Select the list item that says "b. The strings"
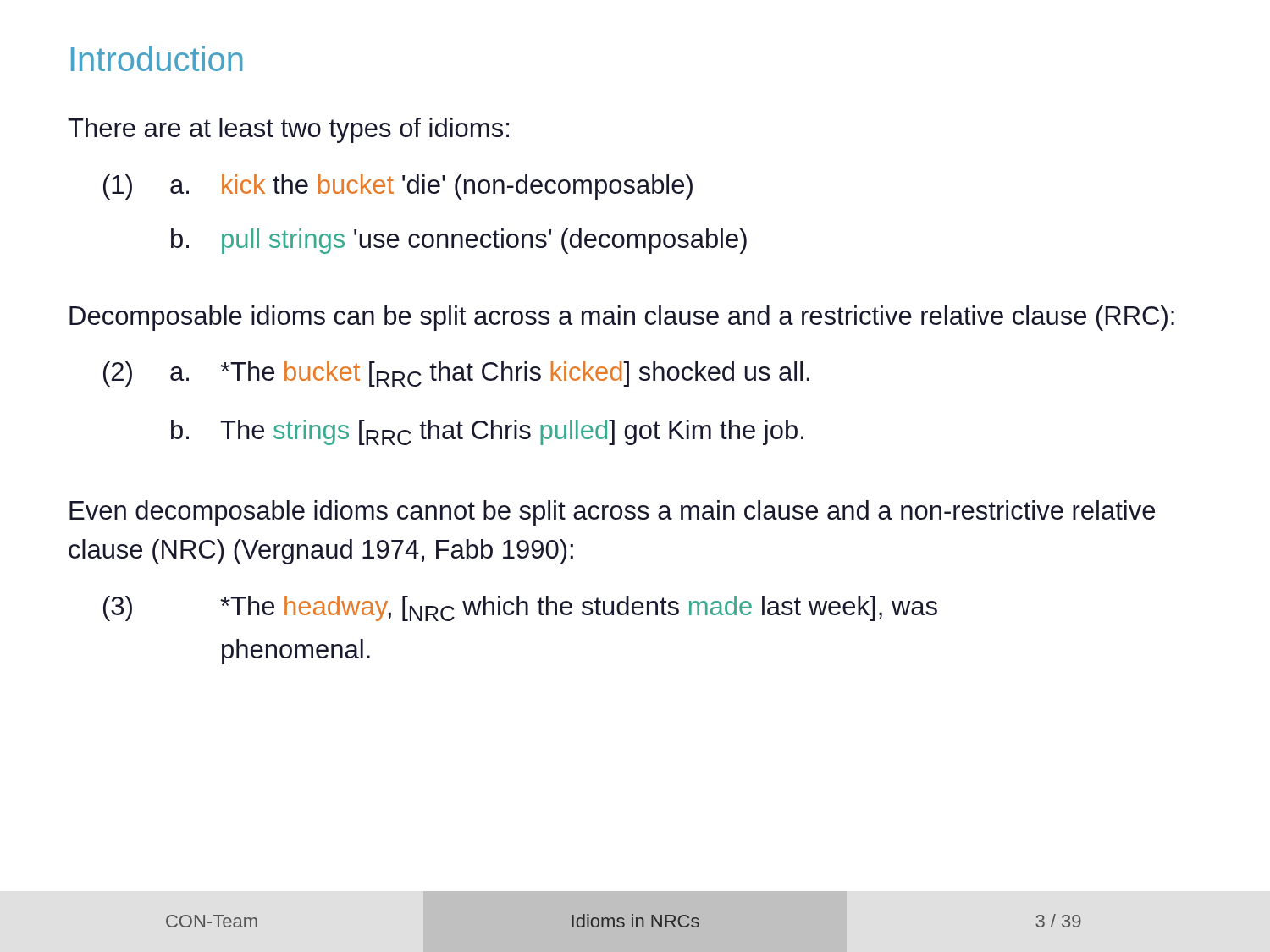Image resolution: width=1270 pixels, height=952 pixels. [x=686, y=433]
